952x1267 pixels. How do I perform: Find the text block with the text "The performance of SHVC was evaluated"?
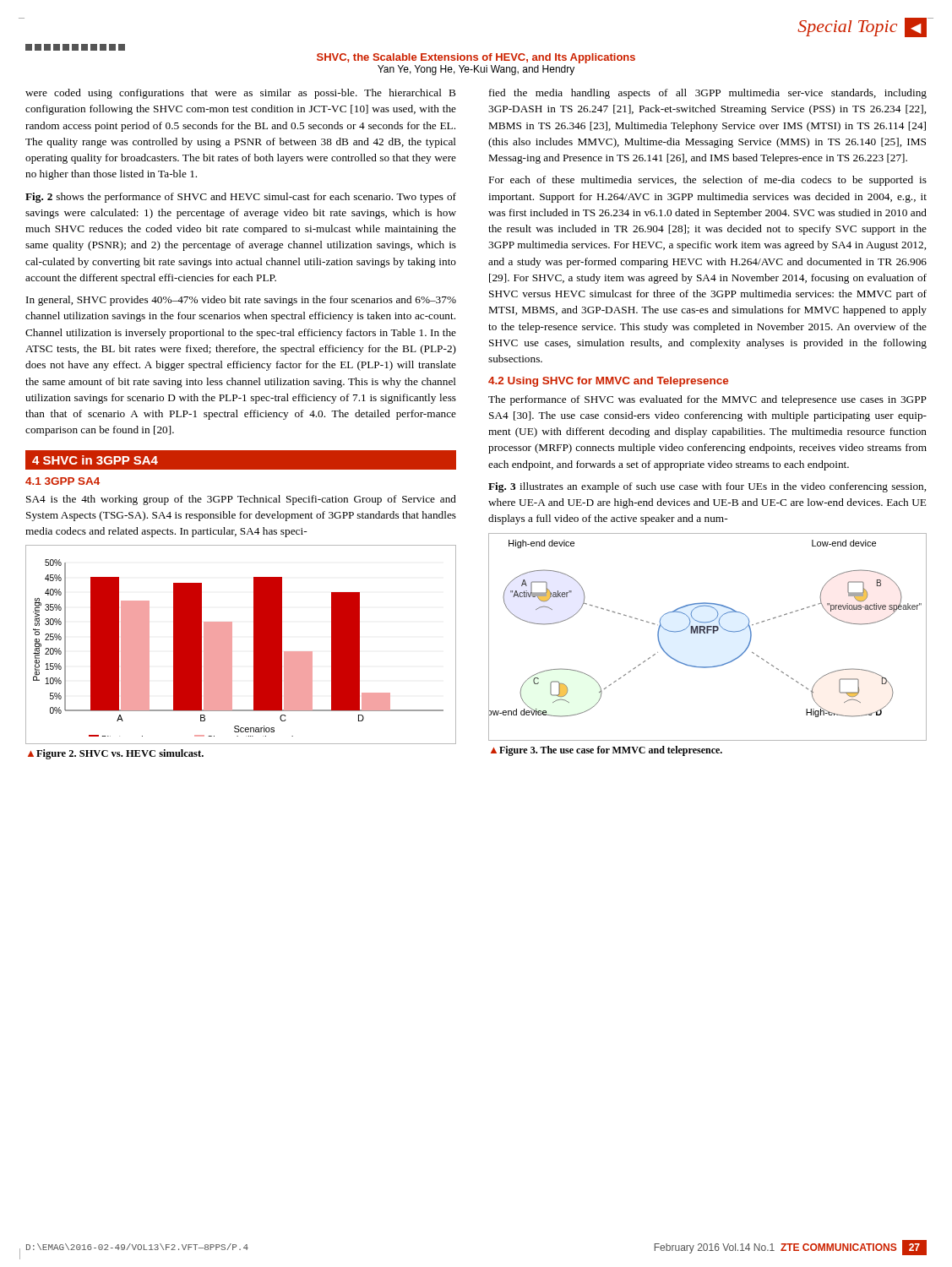[x=707, y=431]
